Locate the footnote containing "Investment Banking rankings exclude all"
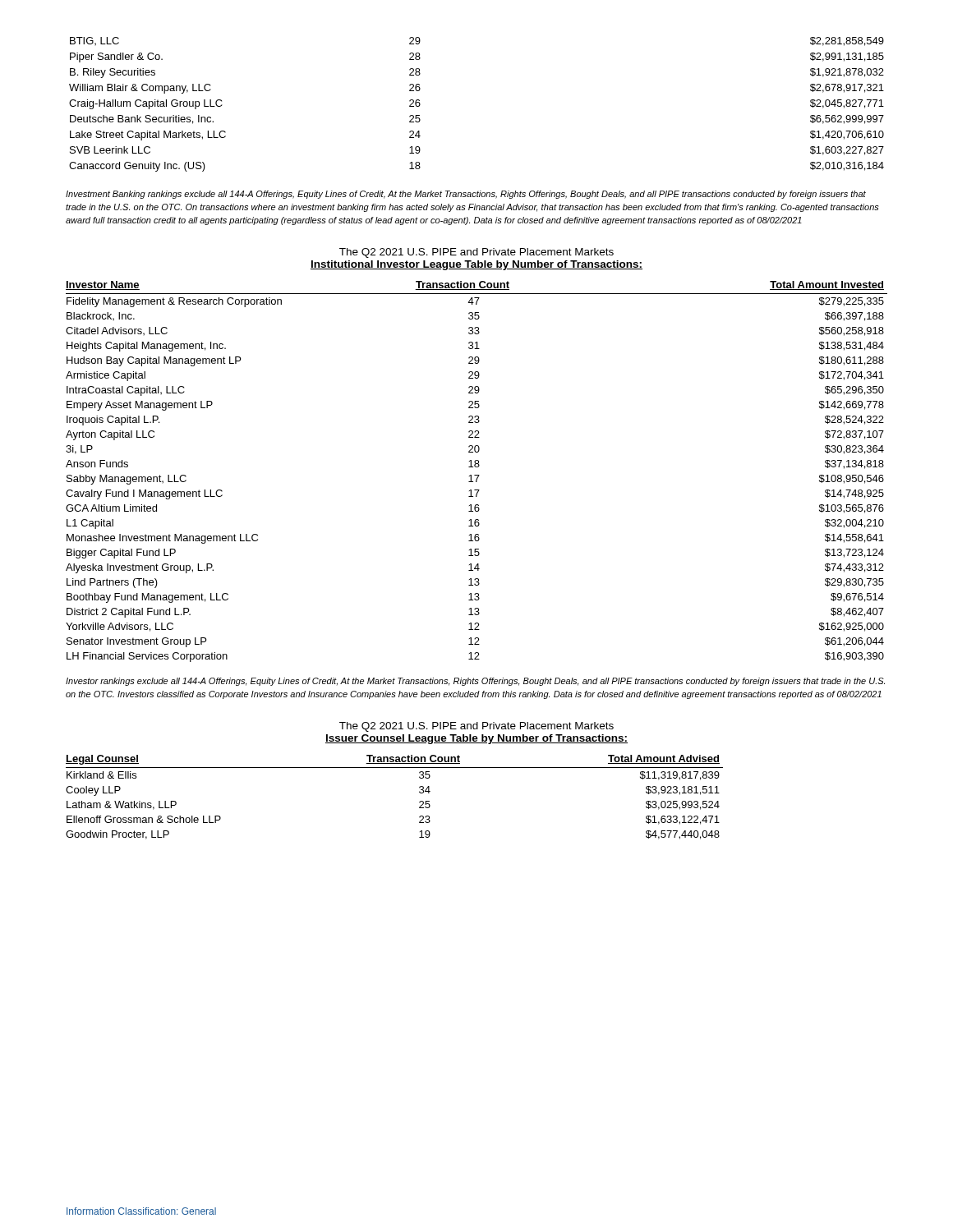 (472, 207)
